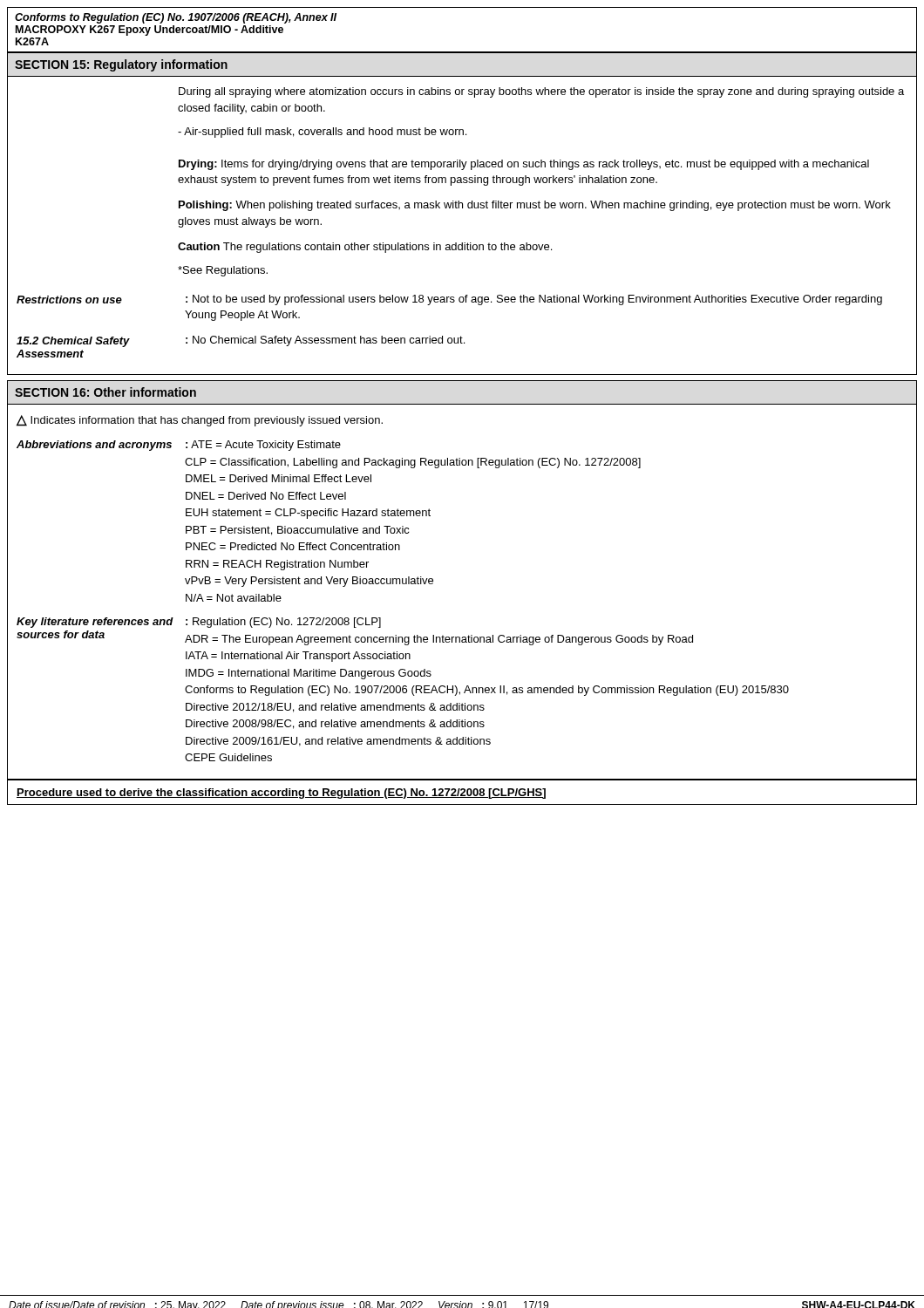Click the passage that begins "Caution The regulations contain other"
This screenshot has height=1308, width=924.
point(365,246)
